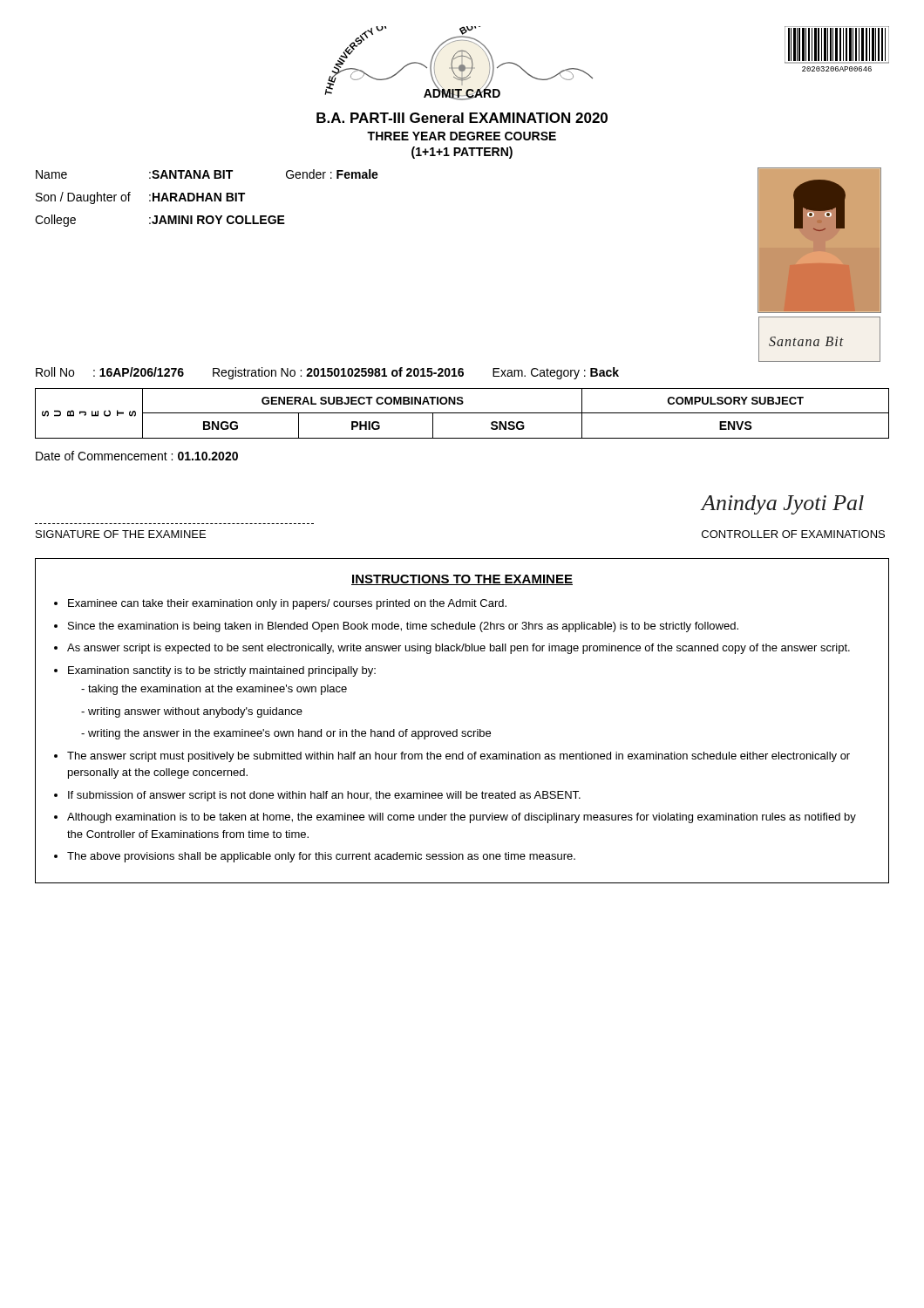Select the element starting "If submission of"

[x=324, y=794]
